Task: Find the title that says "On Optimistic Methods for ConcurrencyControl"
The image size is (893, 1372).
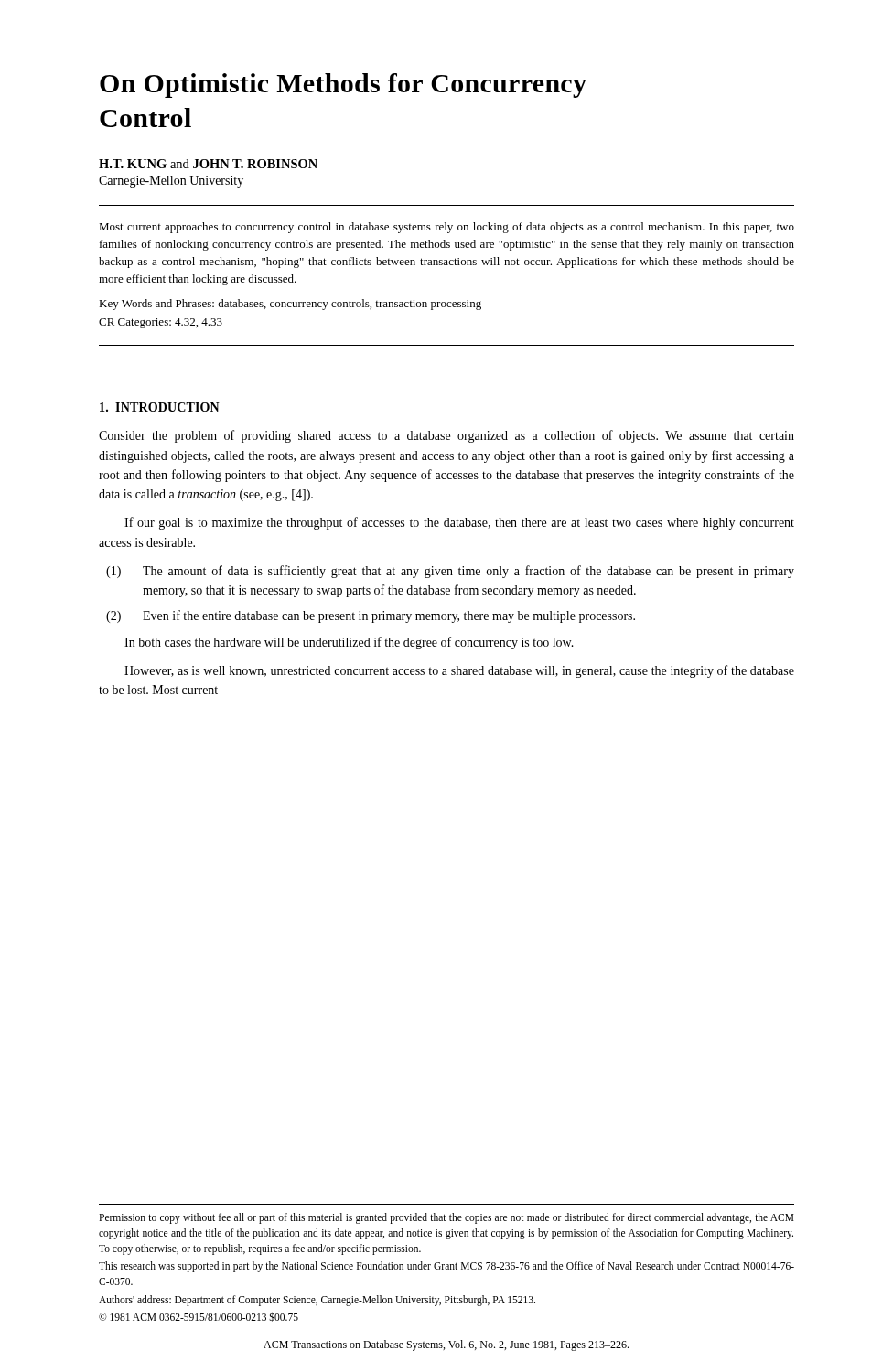Action: click(446, 100)
